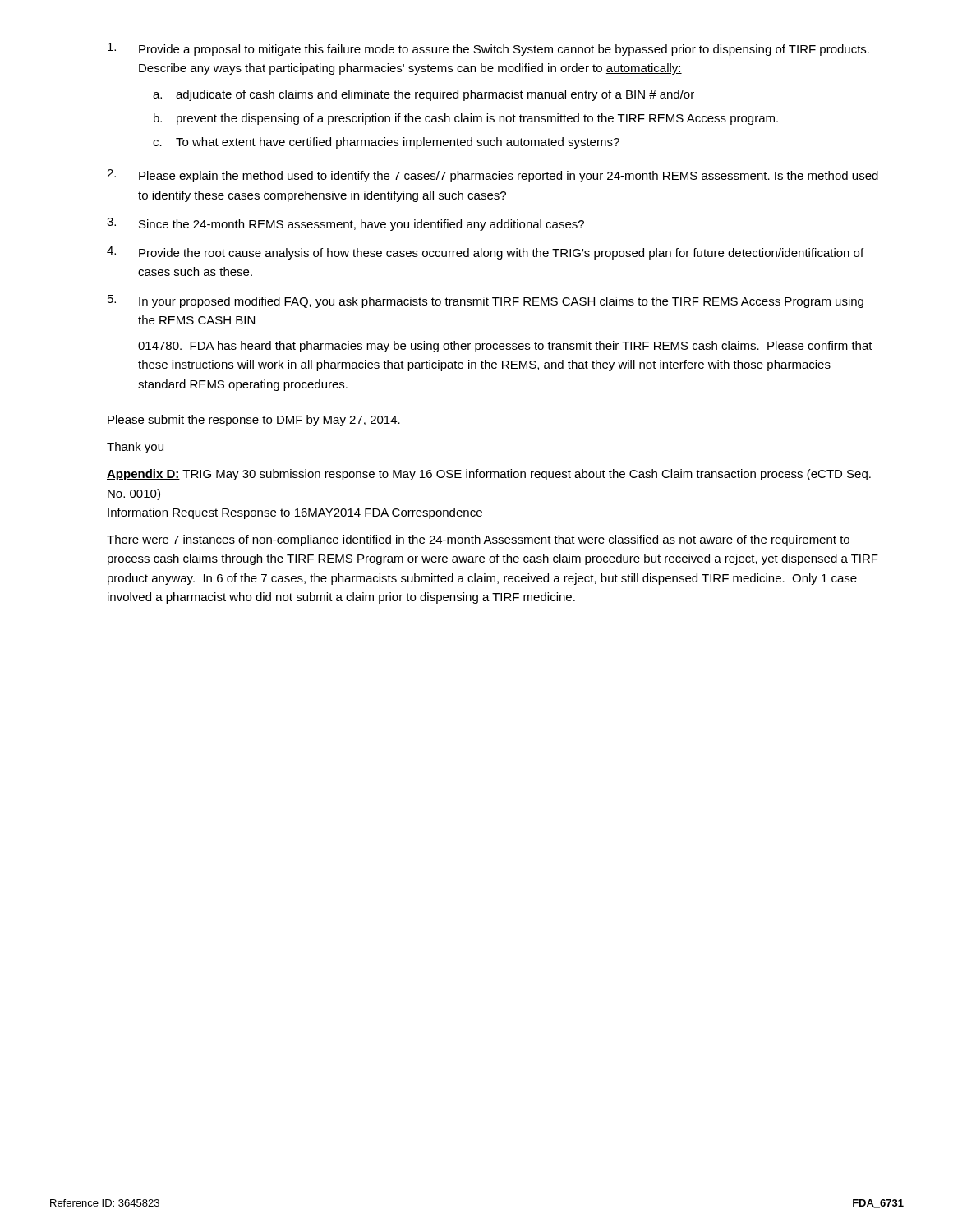Point to the text block starting "Provide a proposal"
Screen dimensions: 1232x953
point(493,98)
